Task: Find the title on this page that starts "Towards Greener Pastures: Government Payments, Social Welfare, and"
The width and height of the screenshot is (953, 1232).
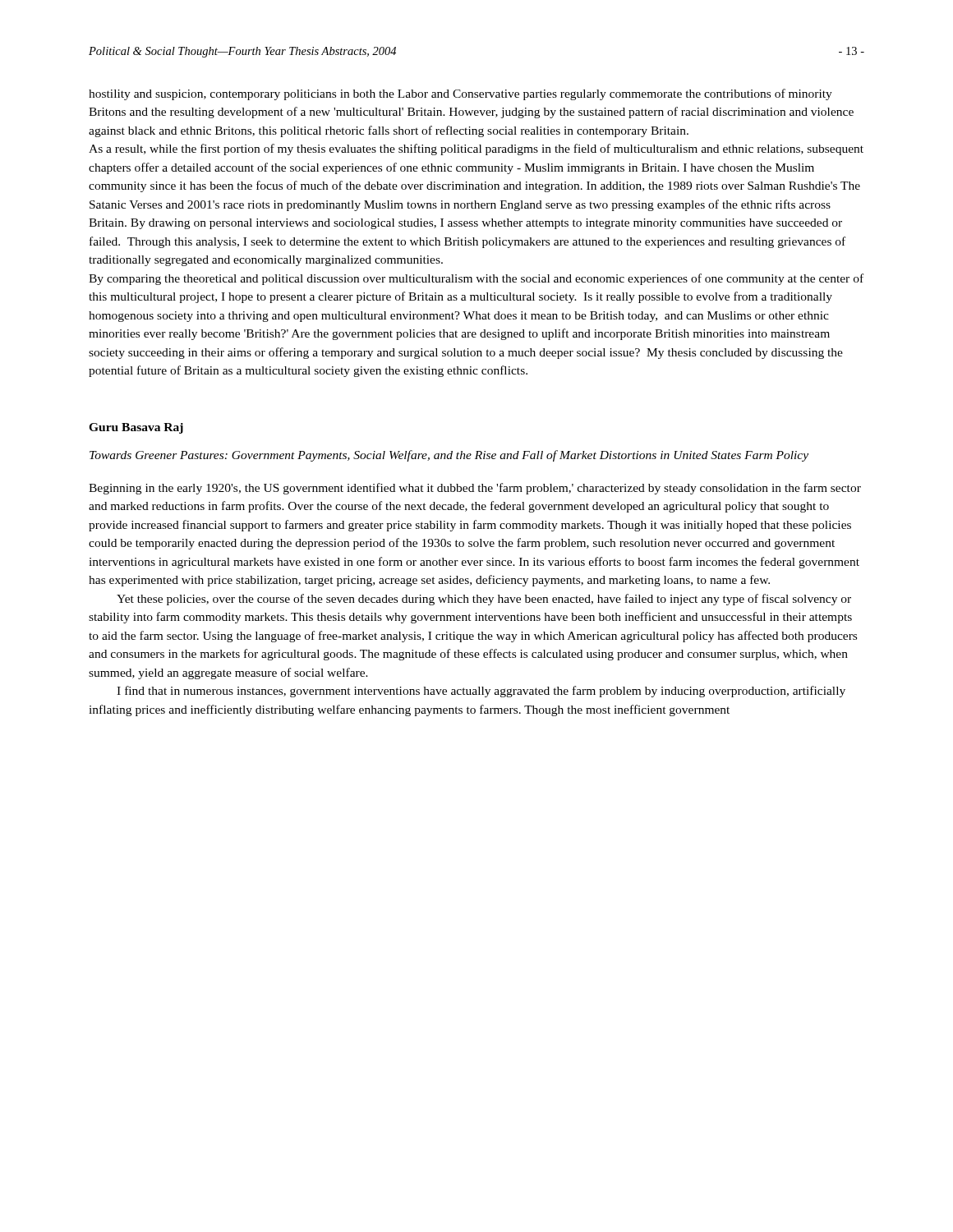Action: (449, 454)
